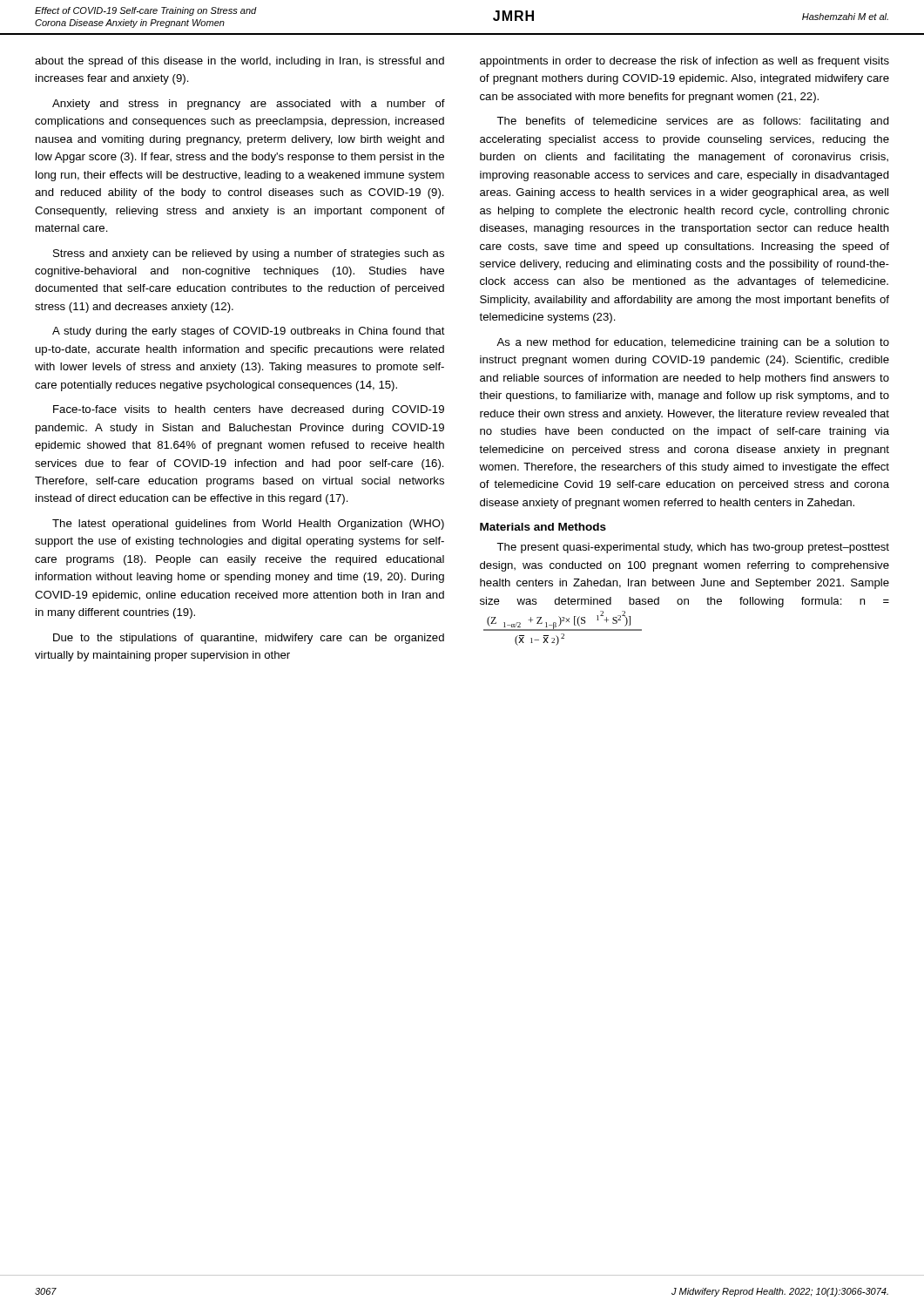Find the element starting "Face-to-face visits to health centers"

(240, 454)
